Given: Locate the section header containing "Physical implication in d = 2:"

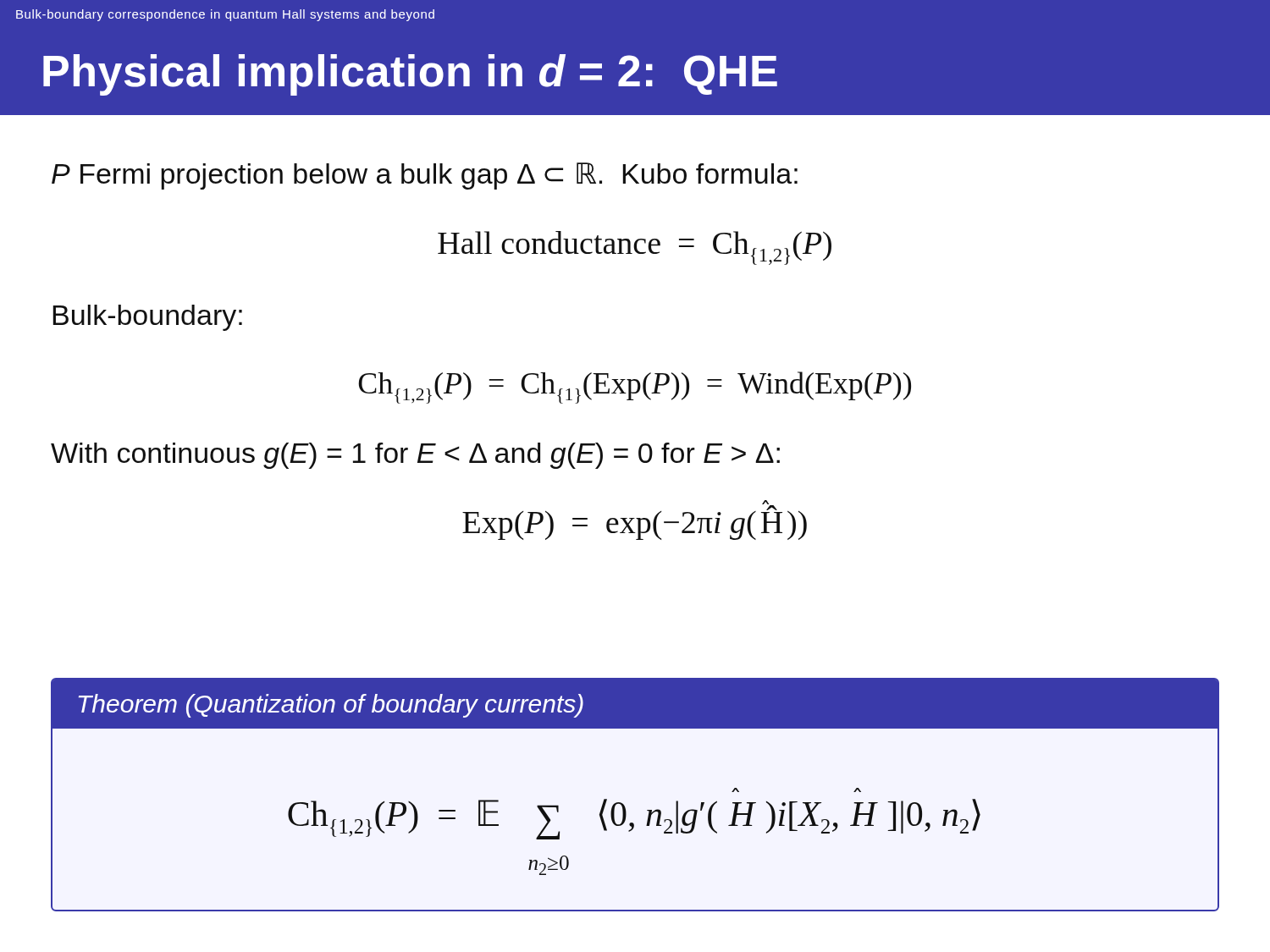Looking at the screenshot, I should [635, 71].
